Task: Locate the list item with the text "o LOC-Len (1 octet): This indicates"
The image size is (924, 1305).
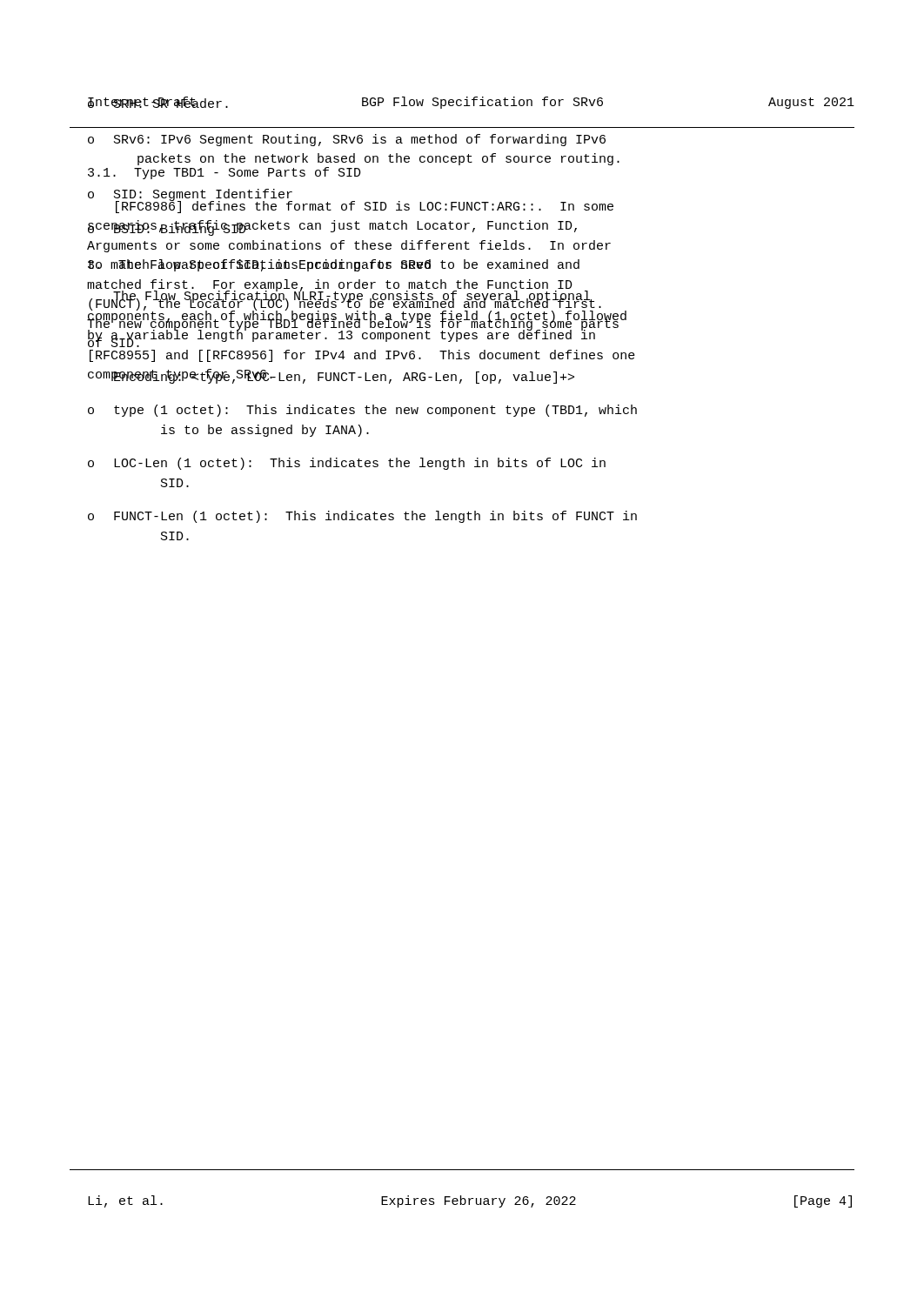Action: tap(471, 475)
